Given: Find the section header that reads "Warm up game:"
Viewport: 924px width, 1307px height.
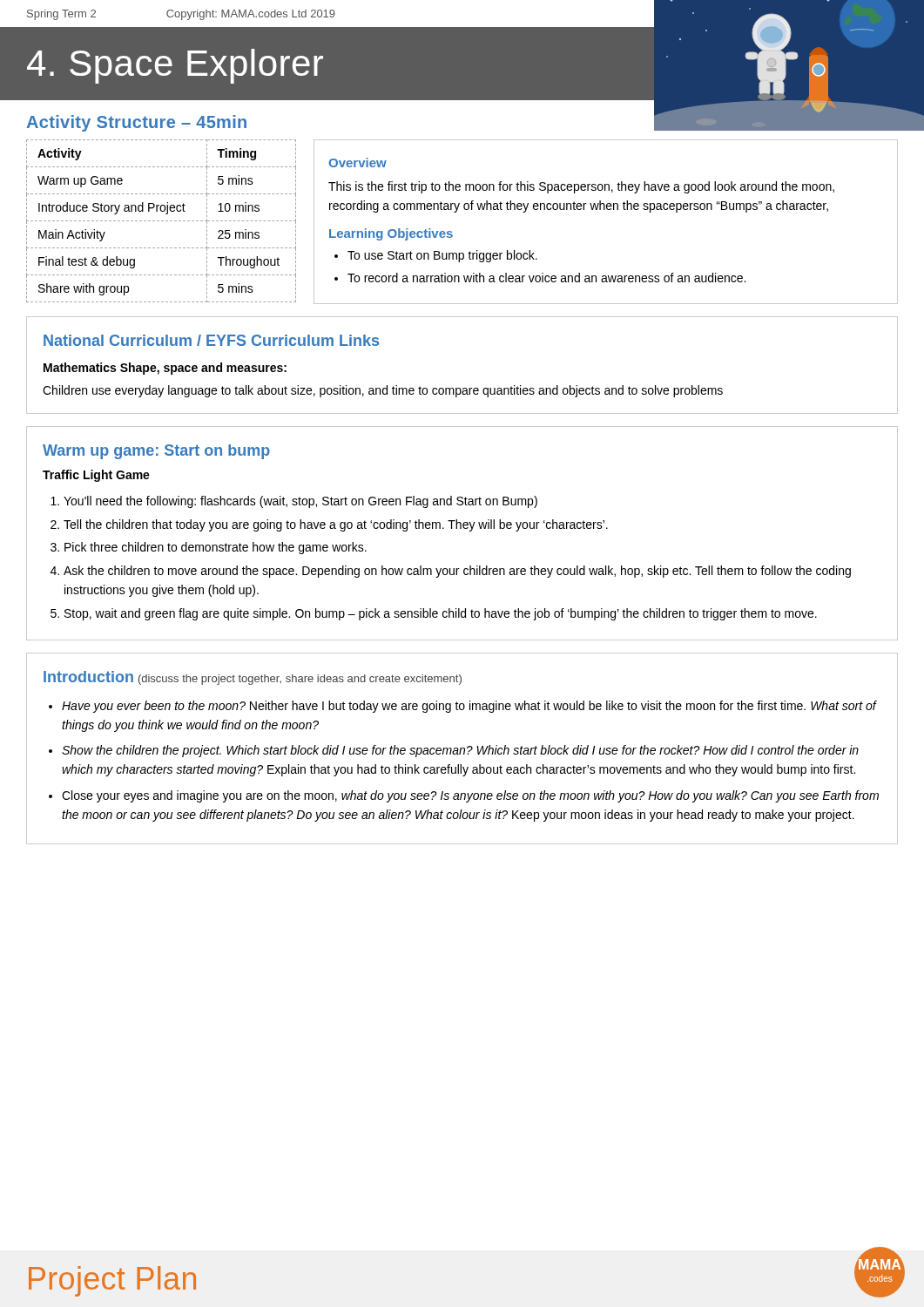Looking at the screenshot, I should coord(156,450).
